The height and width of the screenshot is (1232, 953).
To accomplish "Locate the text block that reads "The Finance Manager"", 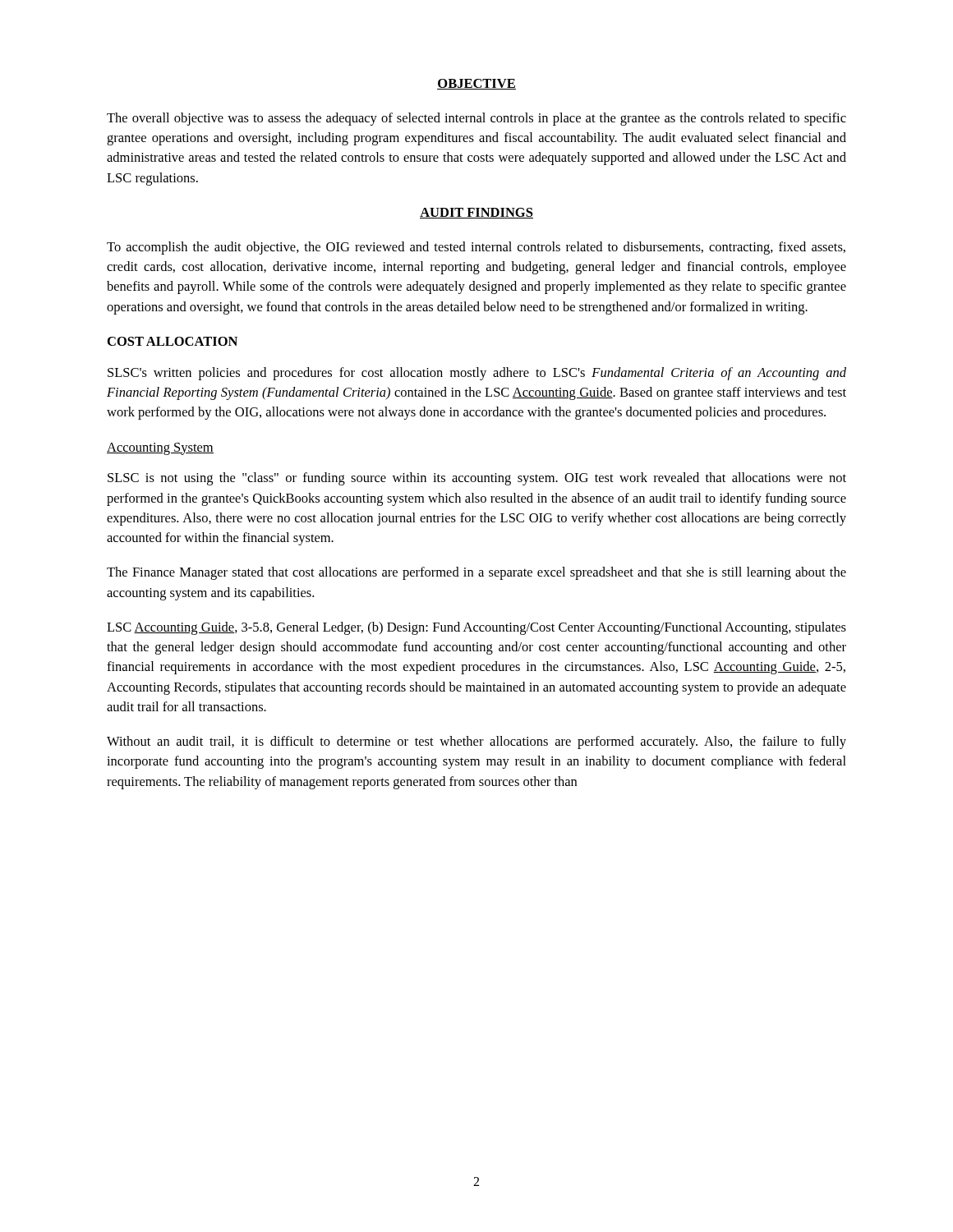I will click(476, 582).
